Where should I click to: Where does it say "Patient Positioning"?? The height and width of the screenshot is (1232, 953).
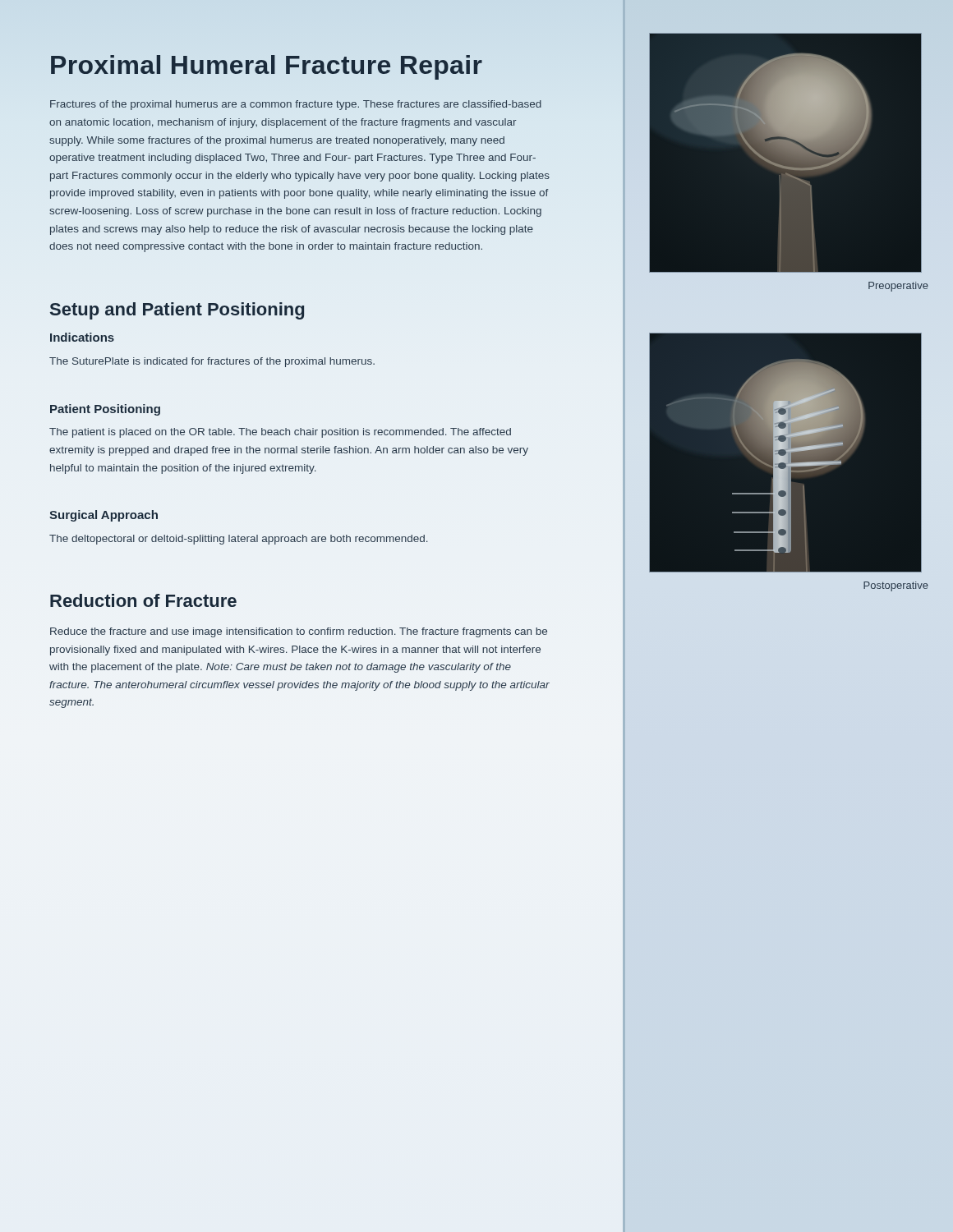(105, 408)
